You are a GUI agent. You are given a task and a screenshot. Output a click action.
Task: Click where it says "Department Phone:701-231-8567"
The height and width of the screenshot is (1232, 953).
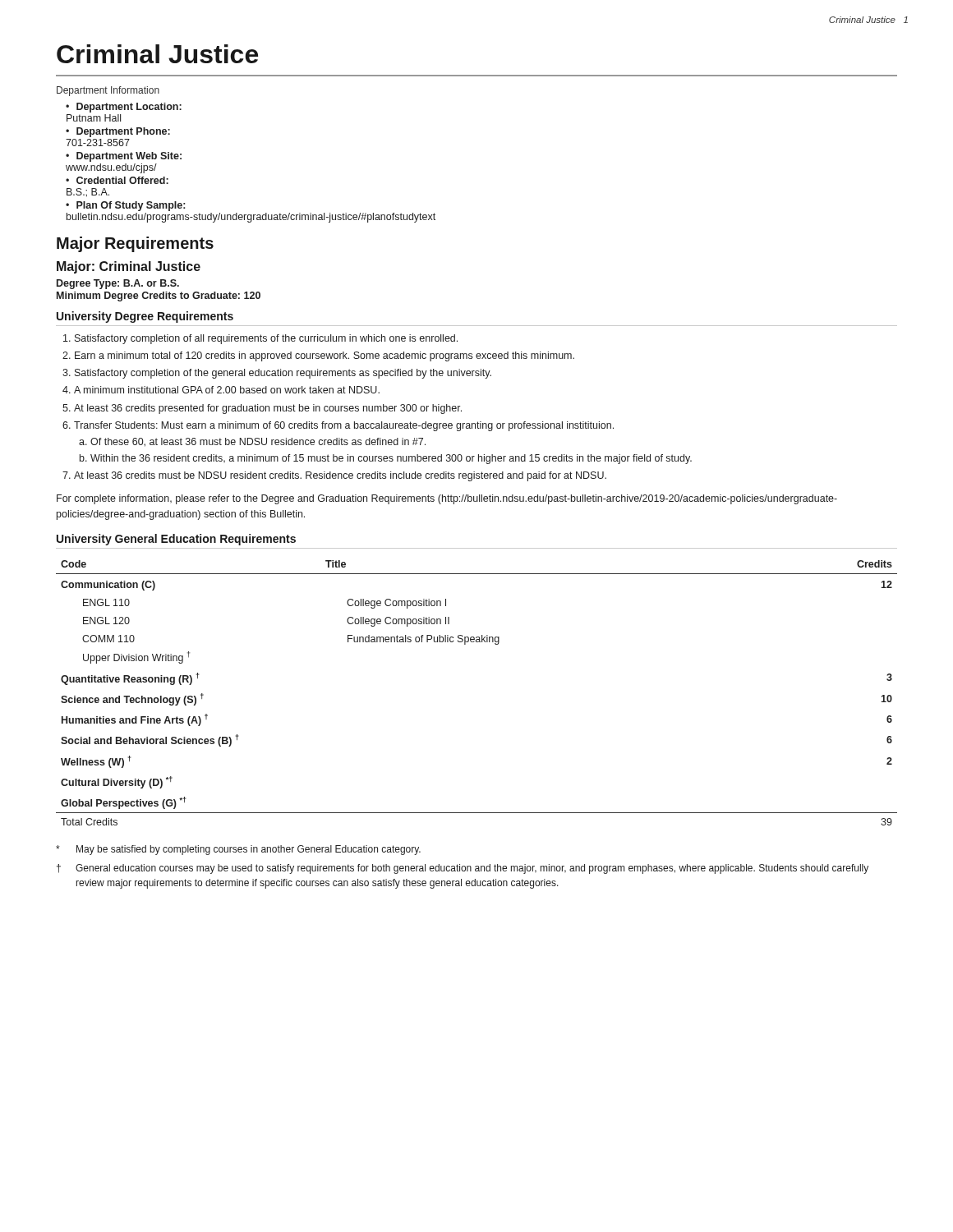click(118, 137)
